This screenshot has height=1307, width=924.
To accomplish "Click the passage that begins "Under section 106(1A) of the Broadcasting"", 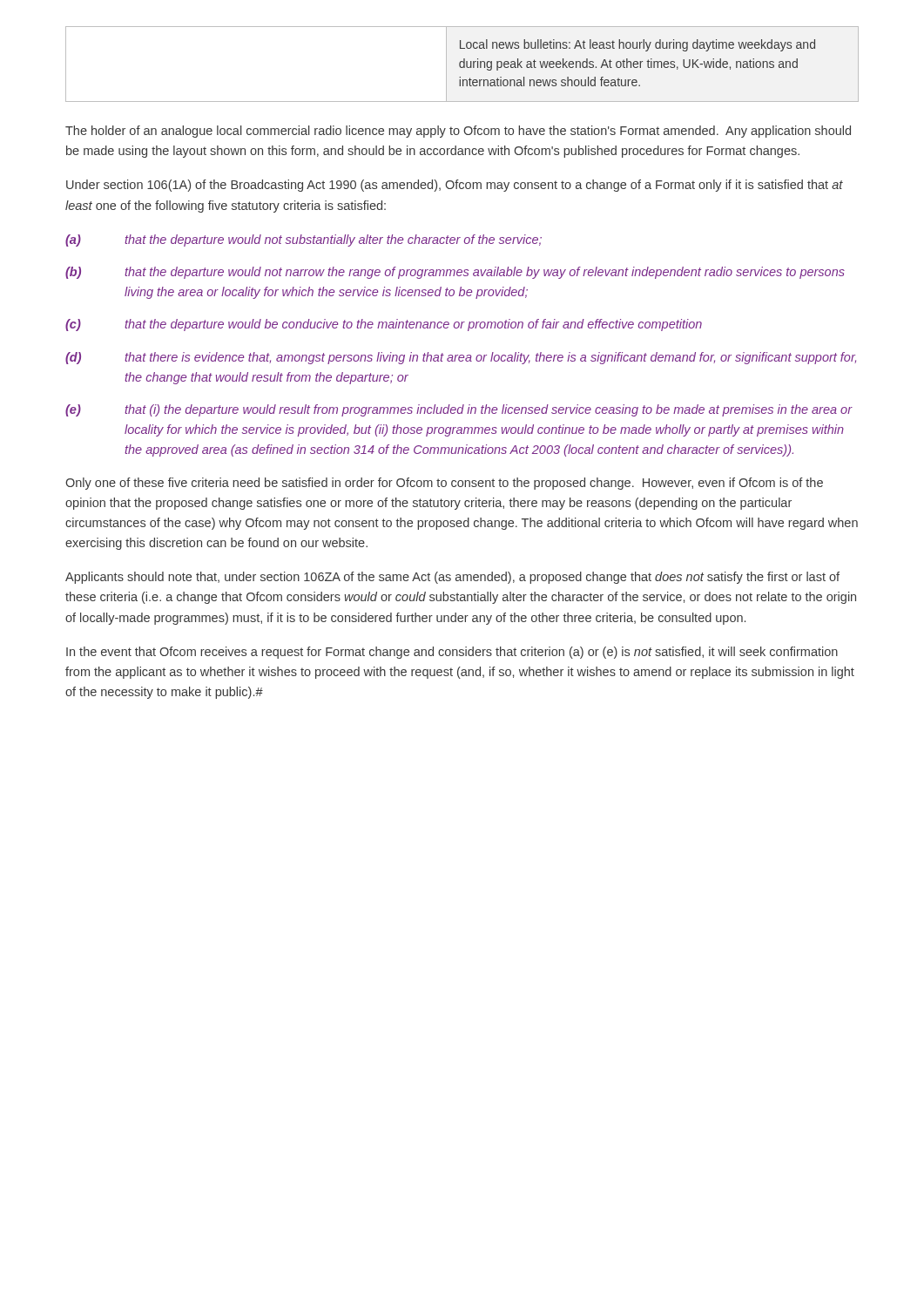I will pyautogui.click(x=454, y=195).
